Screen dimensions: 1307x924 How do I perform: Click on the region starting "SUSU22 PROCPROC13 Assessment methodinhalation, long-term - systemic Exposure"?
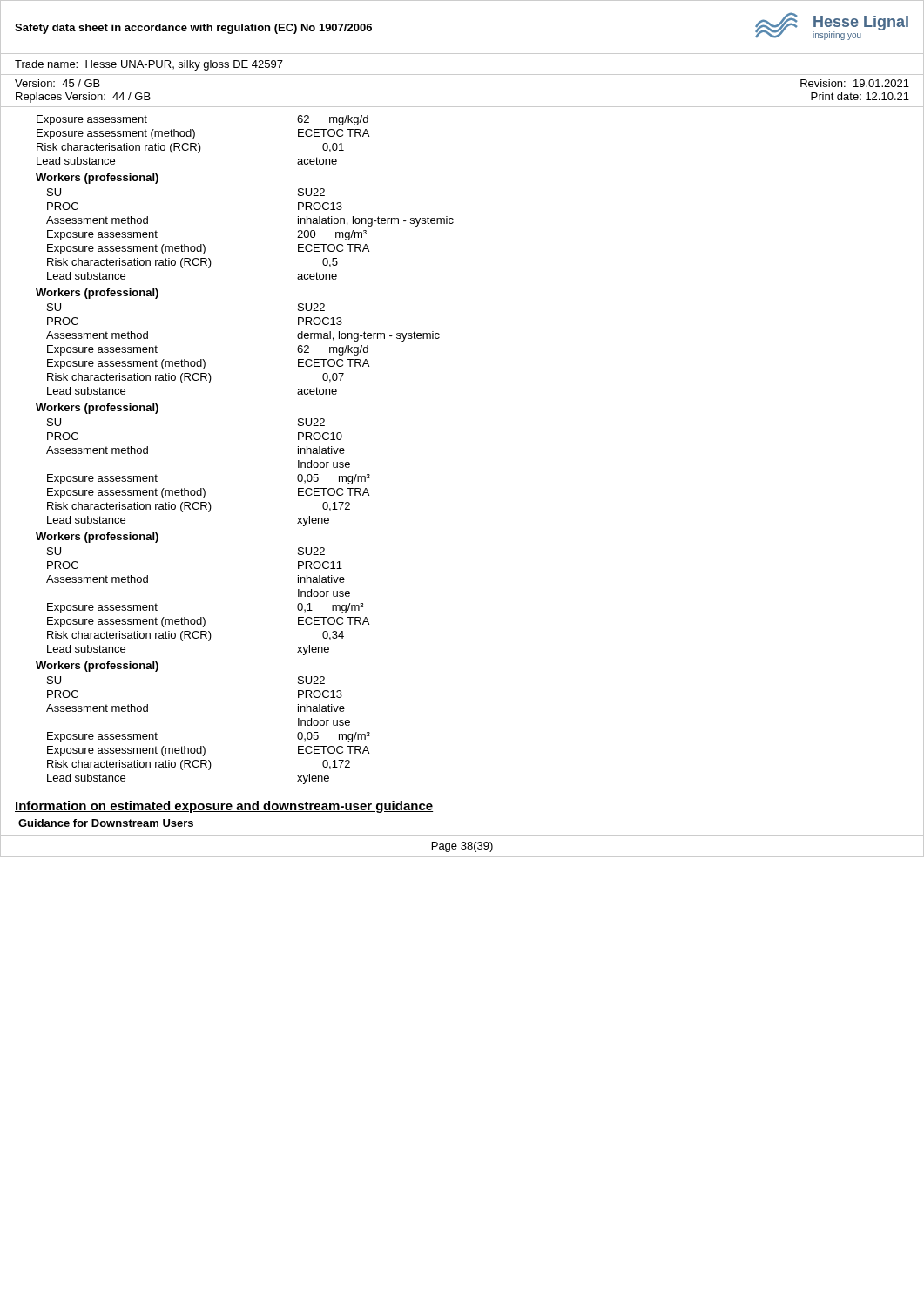[55, 192]
